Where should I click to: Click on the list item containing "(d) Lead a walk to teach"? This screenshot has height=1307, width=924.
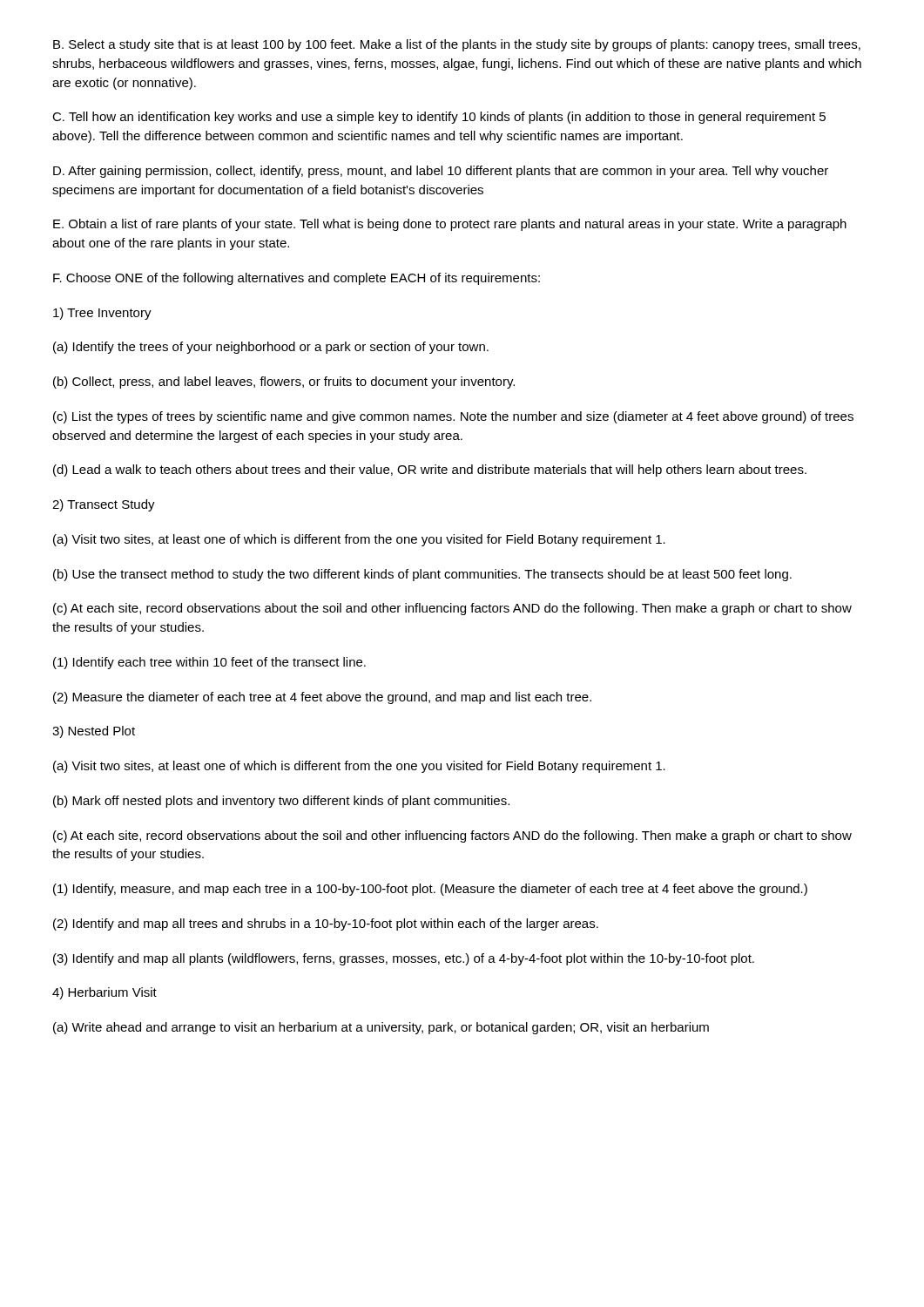pos(430,469)
